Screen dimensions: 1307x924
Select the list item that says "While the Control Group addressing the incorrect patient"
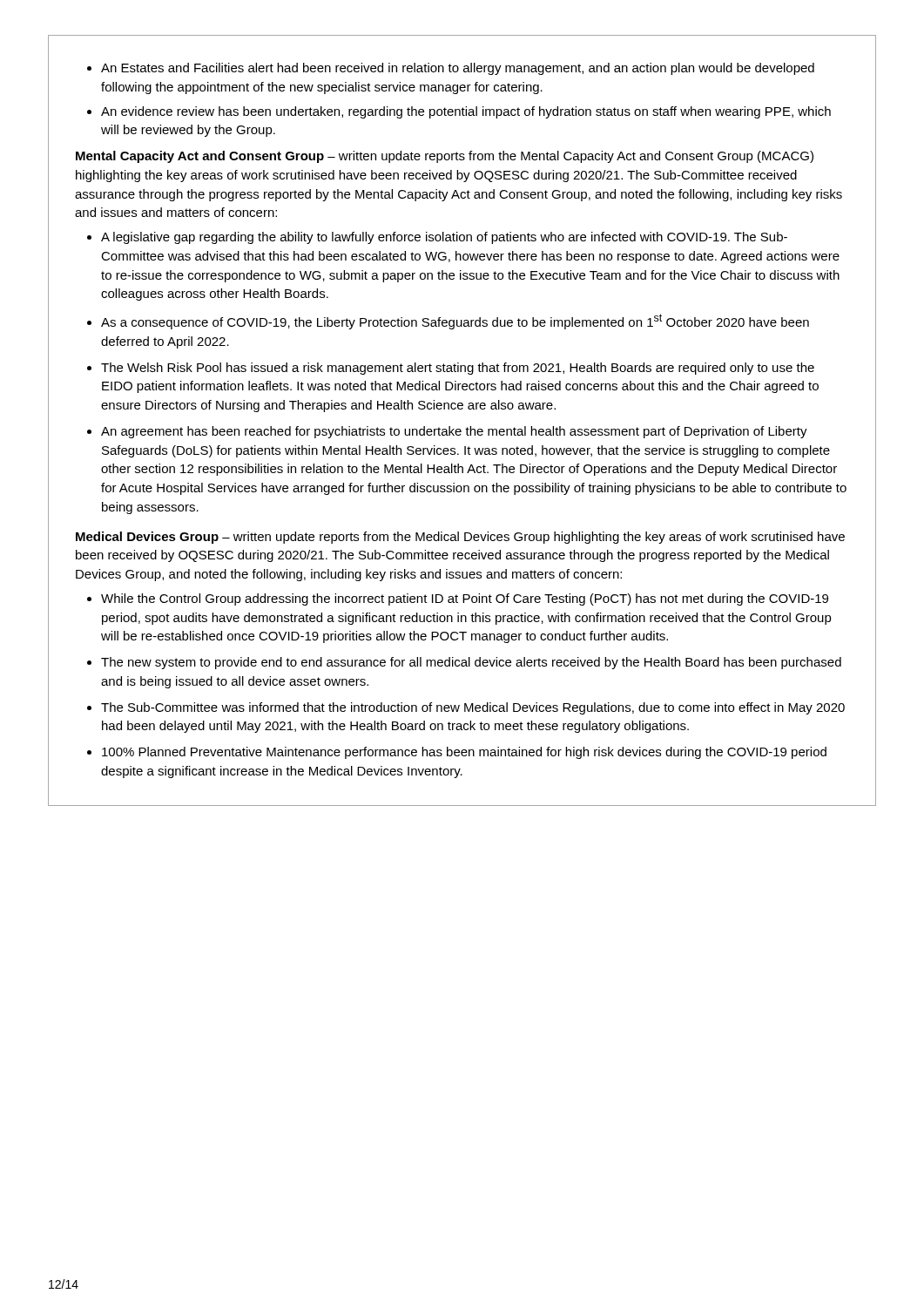pos(462,617)
